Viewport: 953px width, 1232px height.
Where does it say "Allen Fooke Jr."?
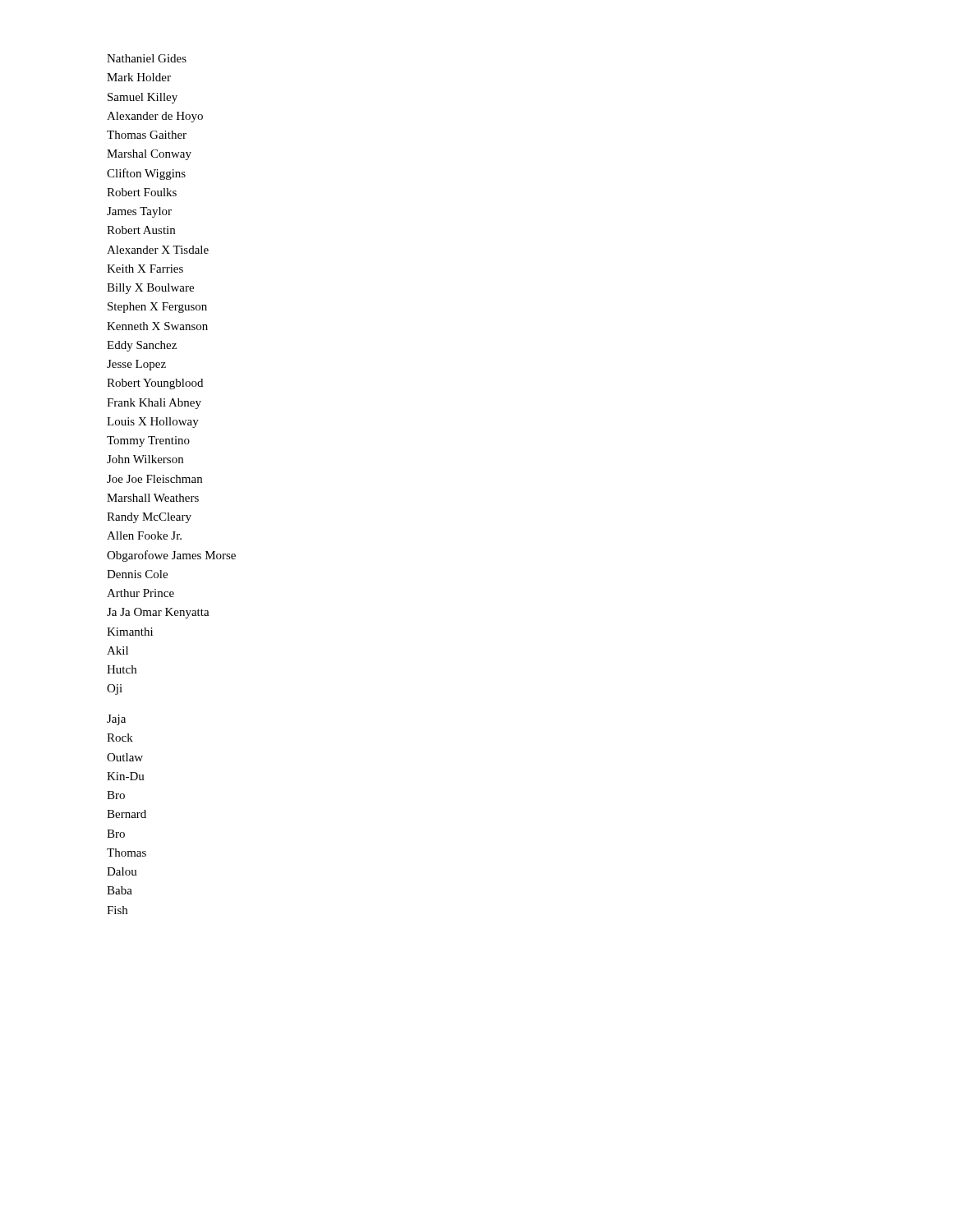point(145,536)
